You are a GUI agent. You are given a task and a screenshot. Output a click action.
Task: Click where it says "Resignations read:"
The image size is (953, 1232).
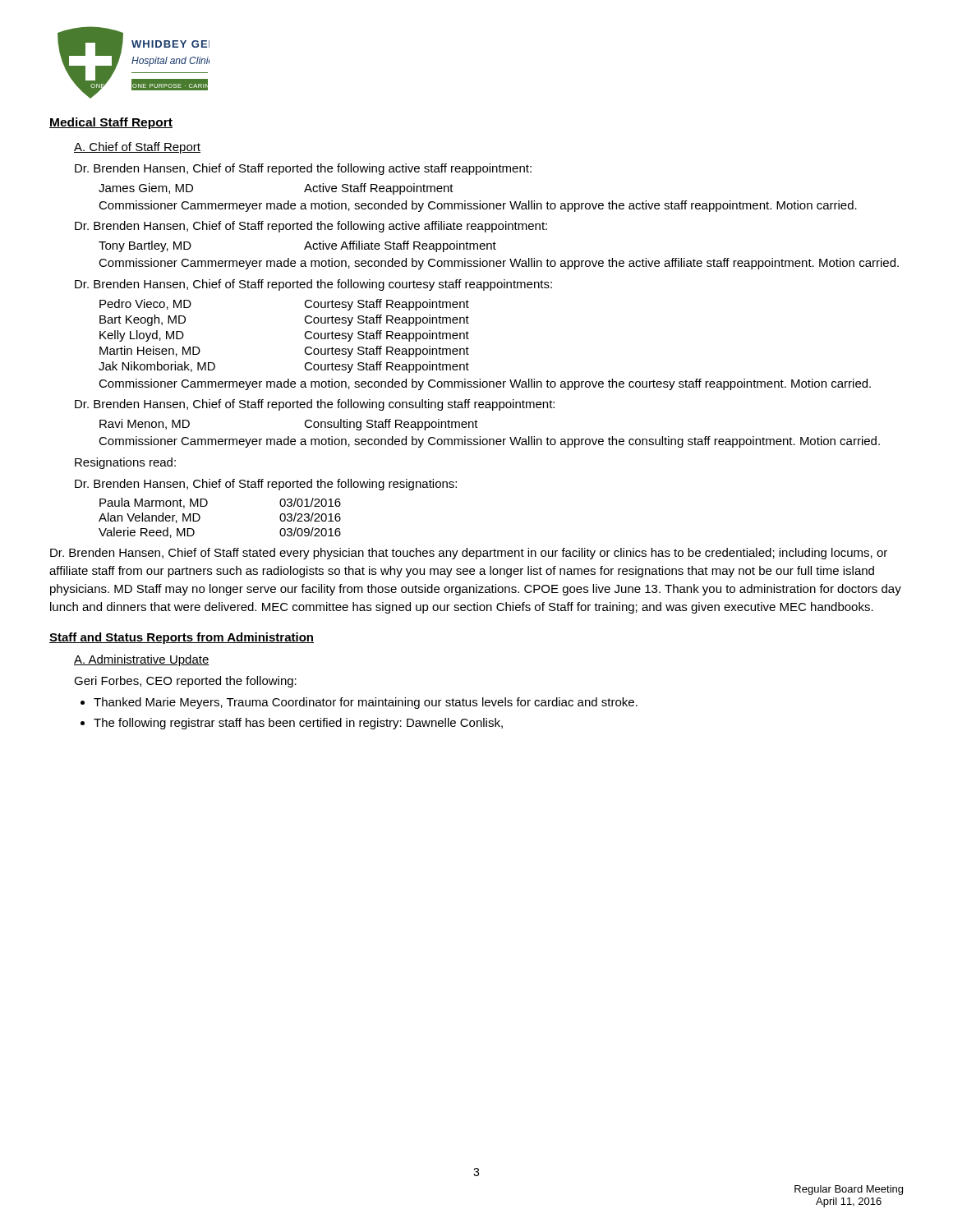pyautogui.click(x=125, y=462)
